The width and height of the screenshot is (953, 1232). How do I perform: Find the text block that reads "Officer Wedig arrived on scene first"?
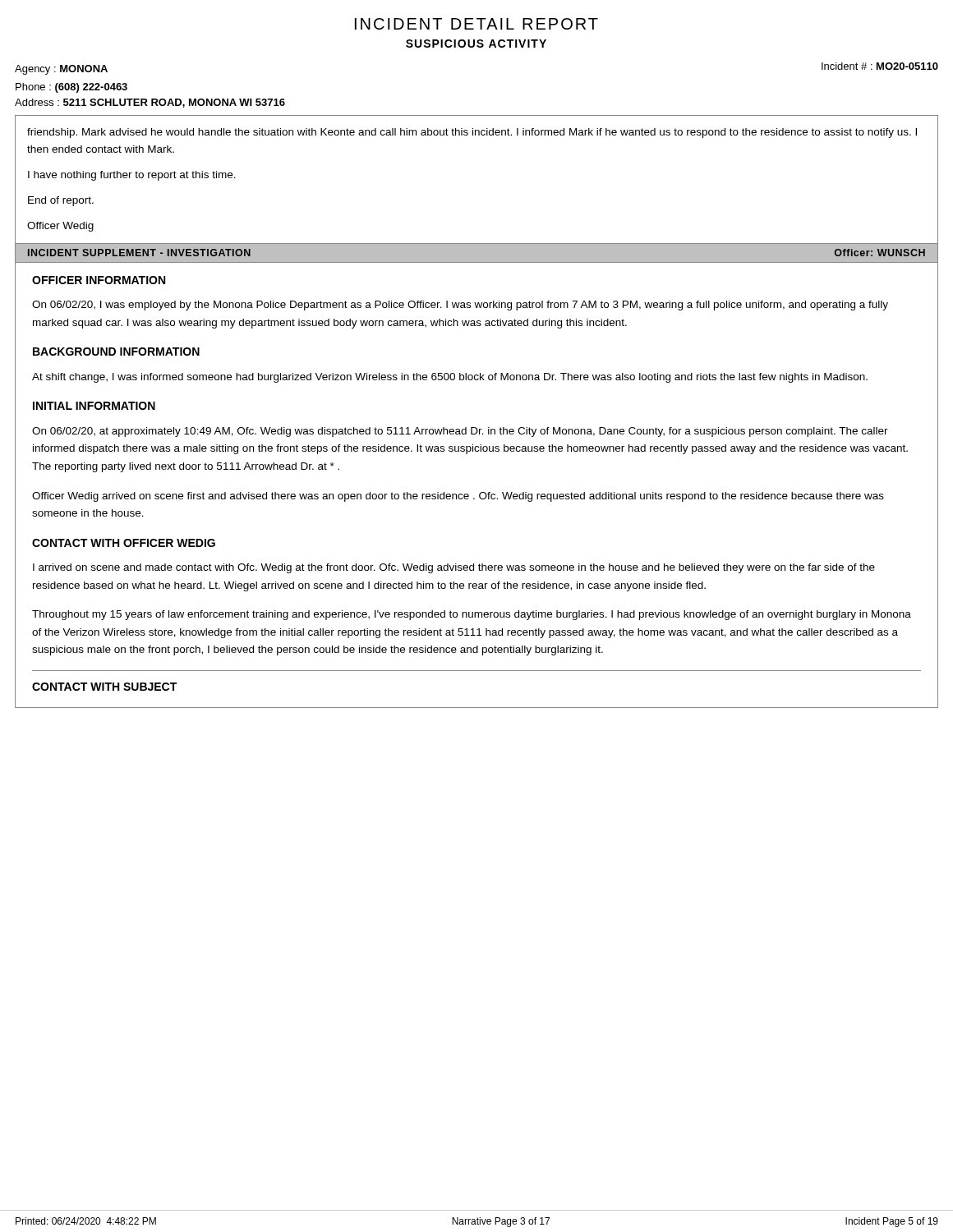click(458, 504)
